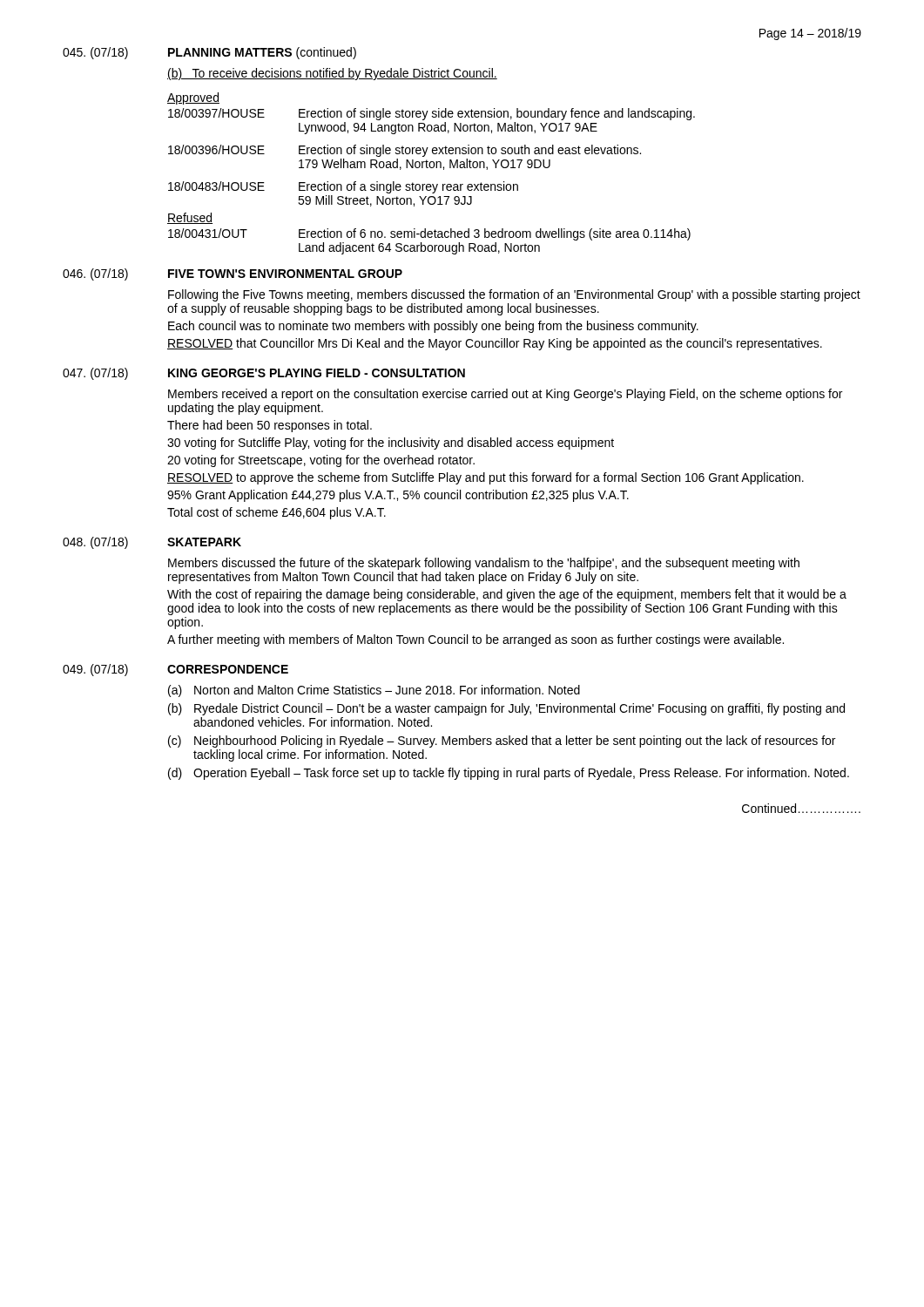The height and width of the screenshot is (1307, 924).
Task: Select the text starting "(d) Operation Eyeball – Task force"
Action: tap(514, 773)
